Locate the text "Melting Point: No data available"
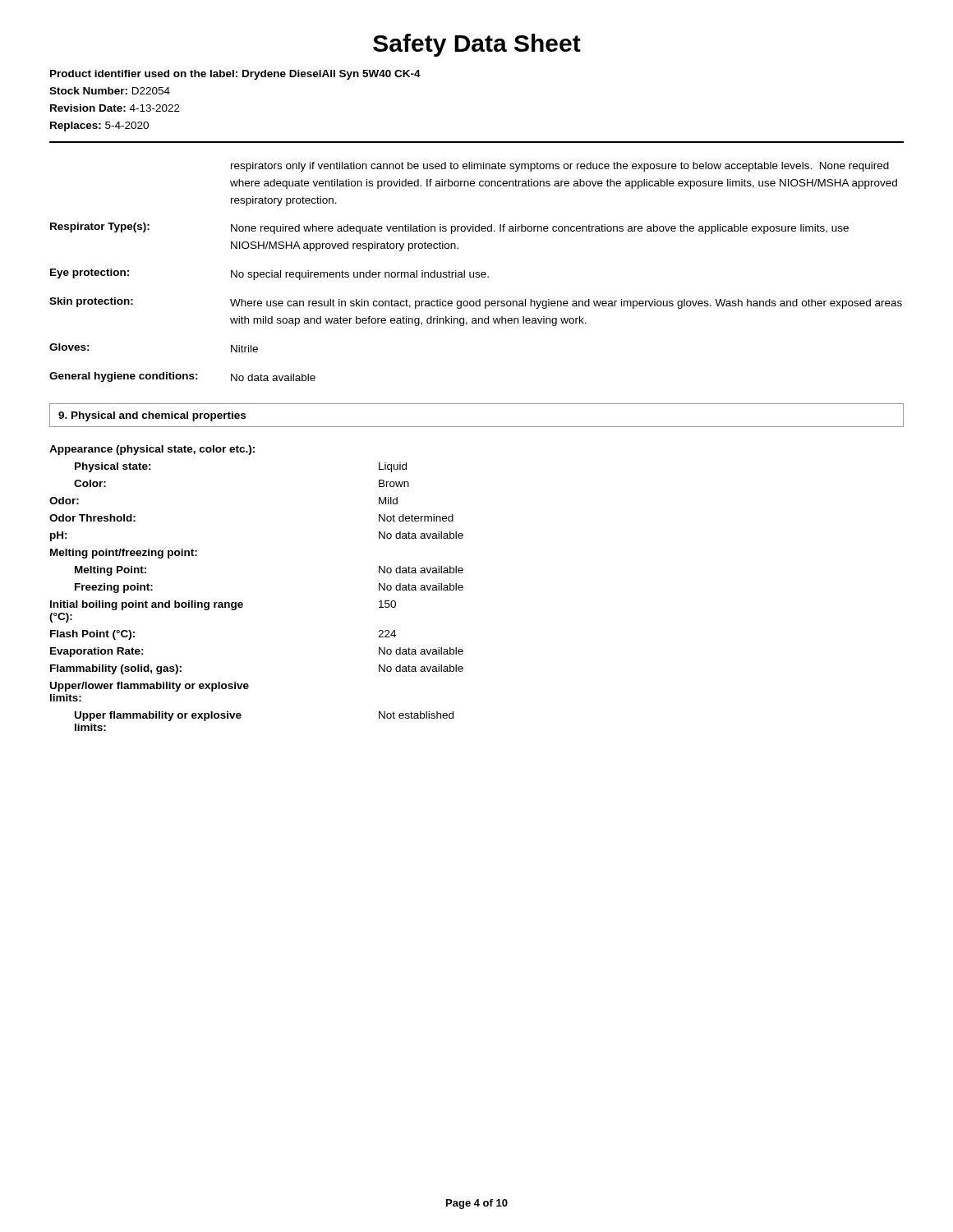953x1232 pixels. tap(108, 570)
